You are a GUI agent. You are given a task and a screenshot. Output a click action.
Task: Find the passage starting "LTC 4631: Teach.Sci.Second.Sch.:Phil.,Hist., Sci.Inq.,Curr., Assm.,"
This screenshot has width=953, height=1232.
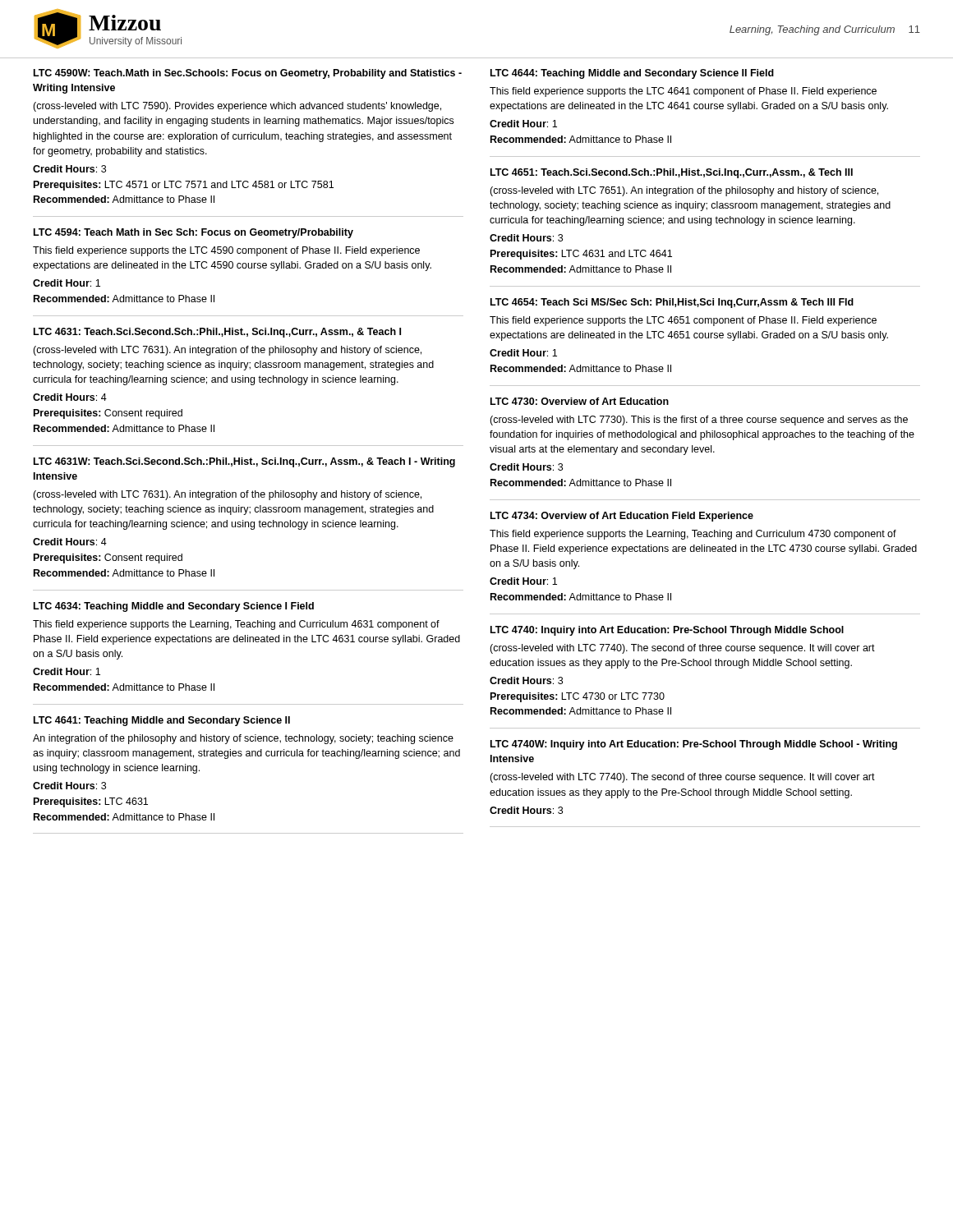[x=248, y=380]
